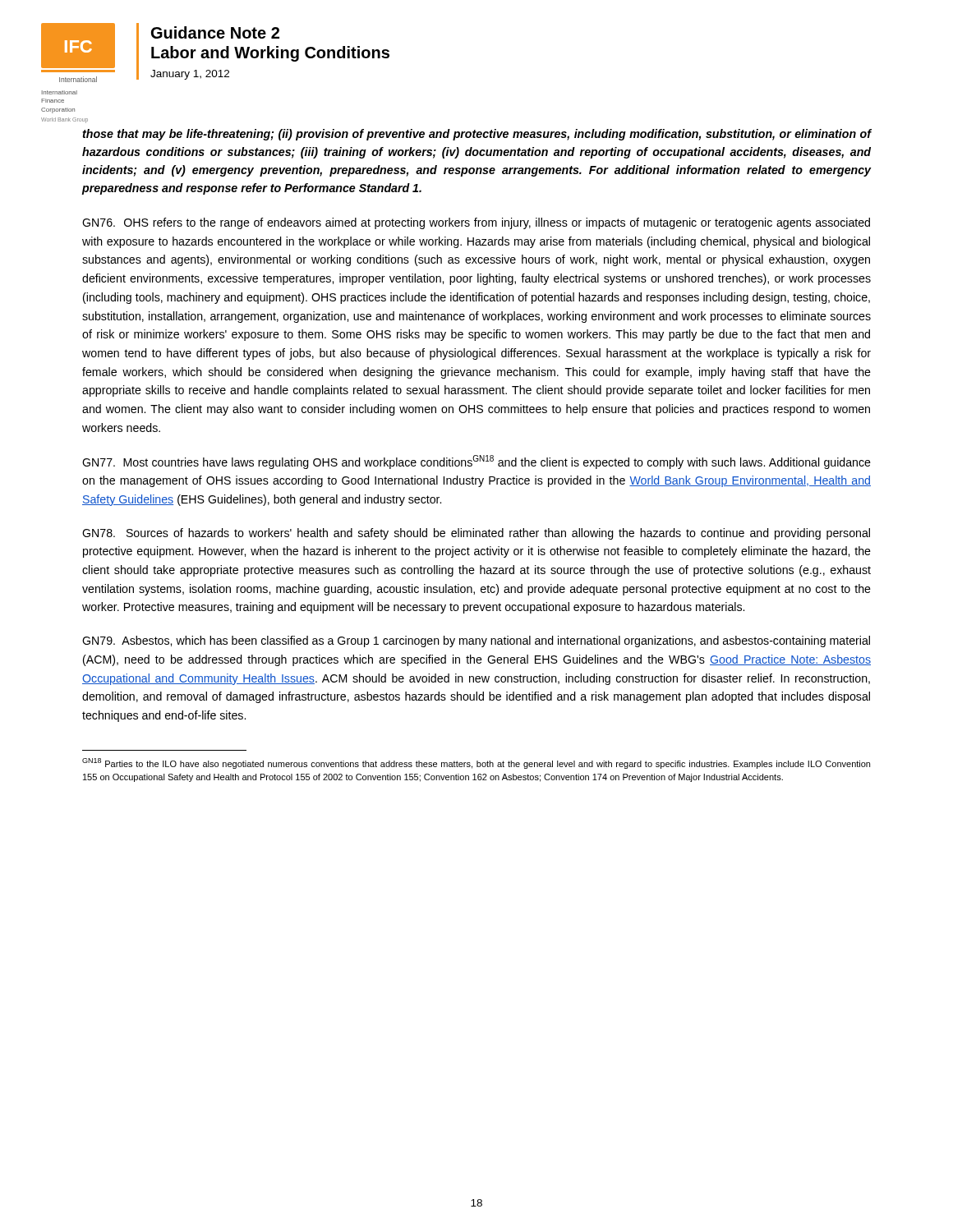Screen dimensions: 1232x953
Task: Where is the passage that starts "GN77. Most countries have"?
Action: click(x=476, y=480)
